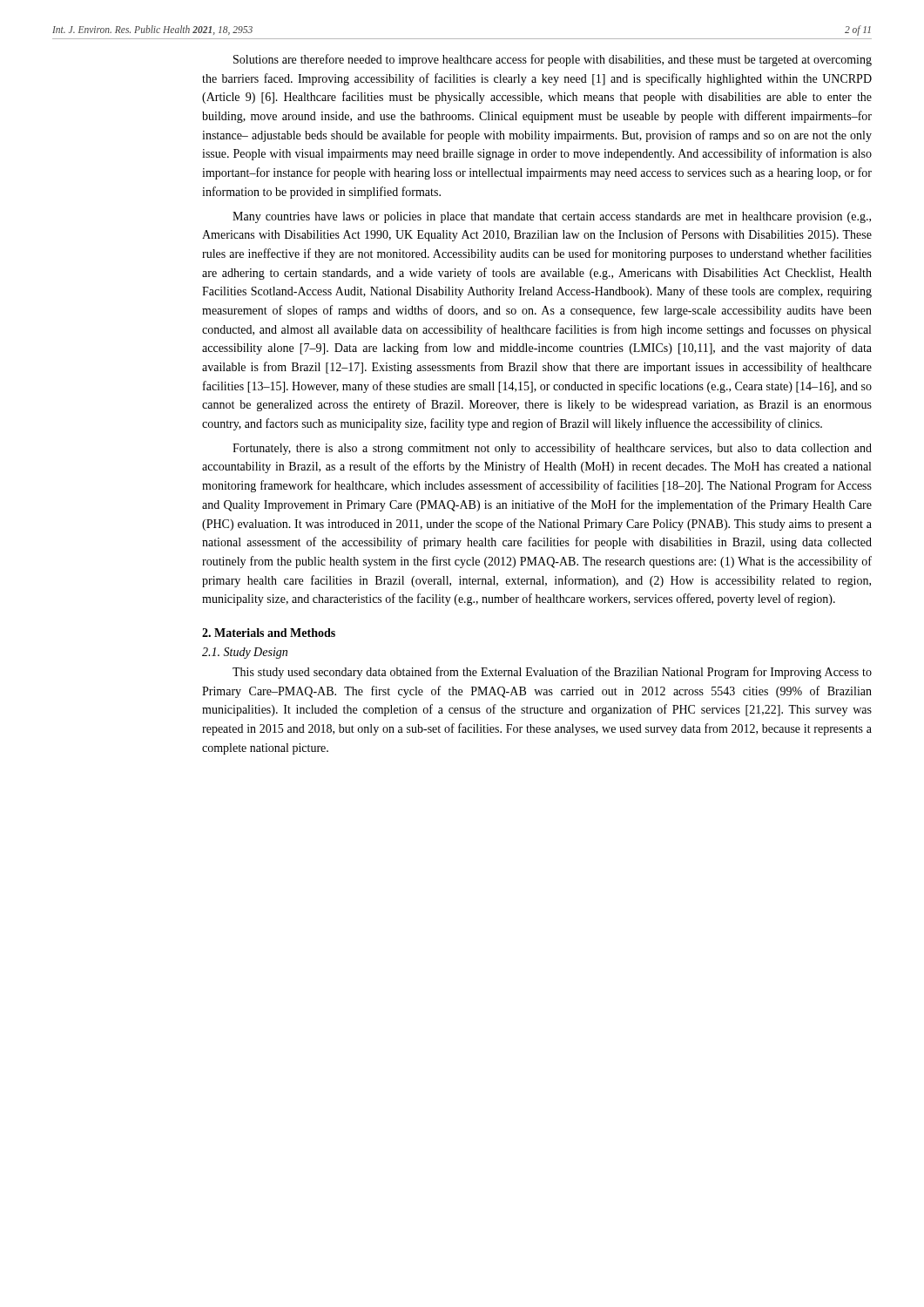The image size is (924, 1307).
Task: Navigate to the element starting "2.1. Study Design"
Action: [245, 652]
